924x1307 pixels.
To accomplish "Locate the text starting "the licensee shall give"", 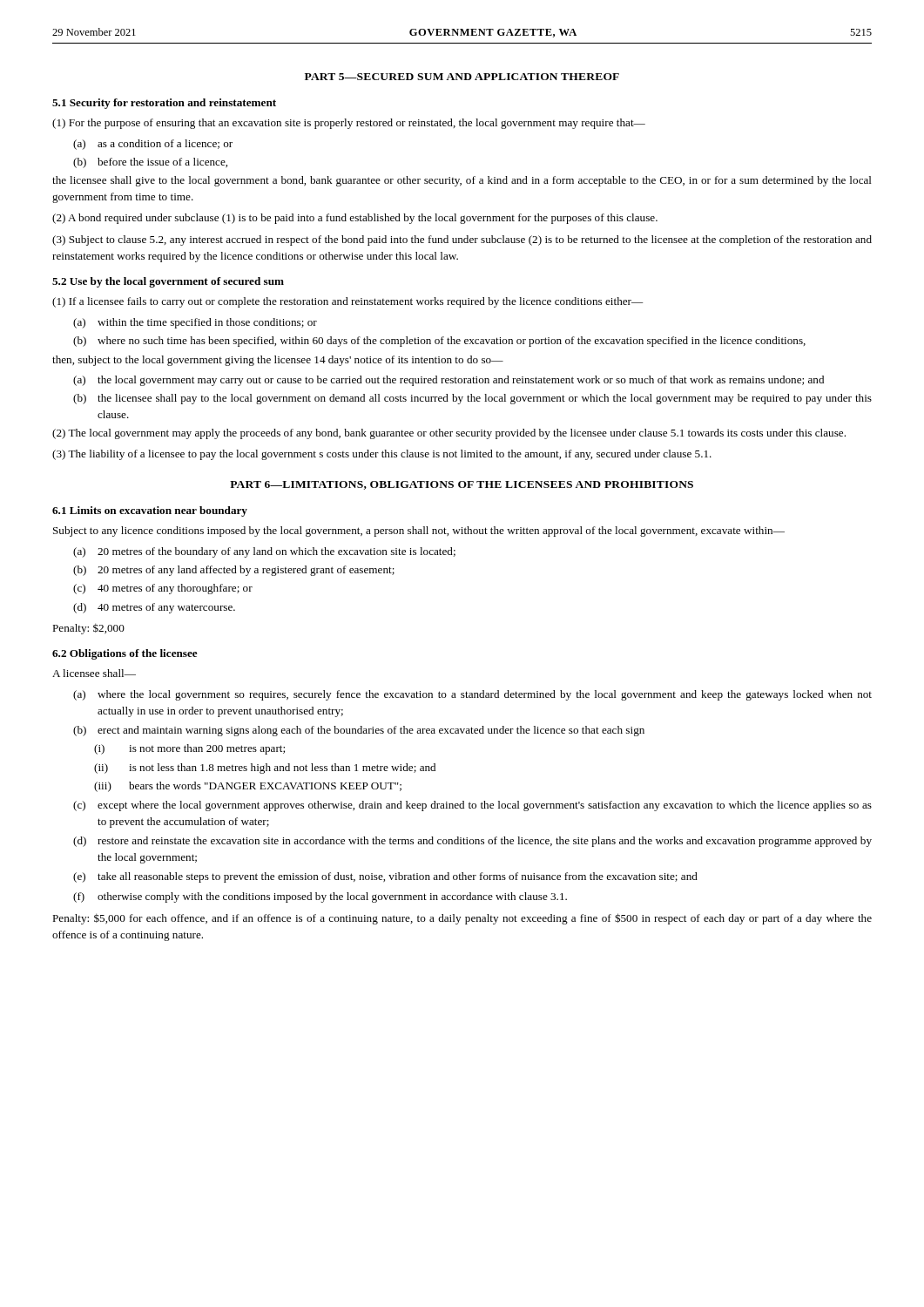I will (x=462, y=218).
